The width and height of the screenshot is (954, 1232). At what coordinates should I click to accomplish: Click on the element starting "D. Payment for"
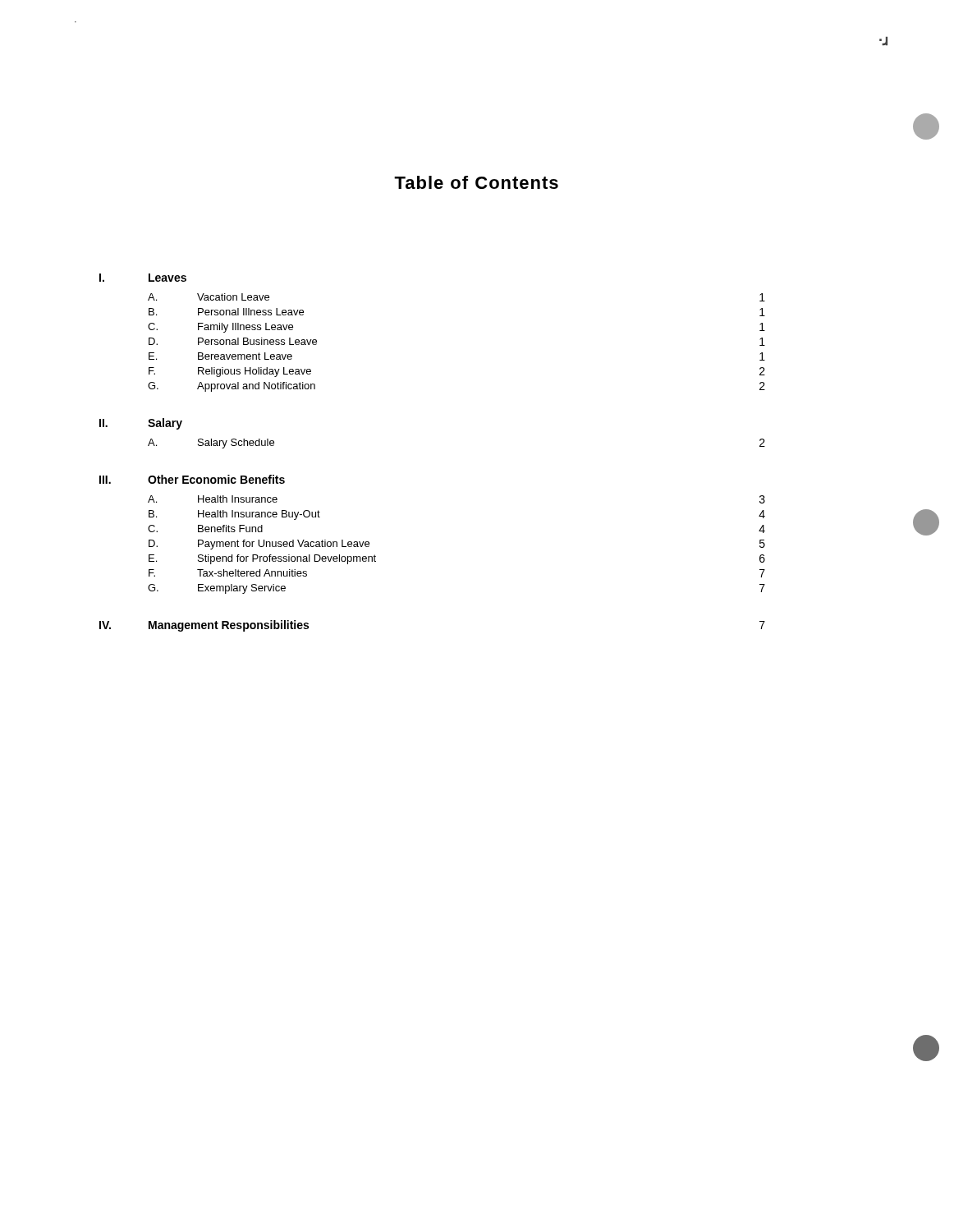[x=152, y=546]
